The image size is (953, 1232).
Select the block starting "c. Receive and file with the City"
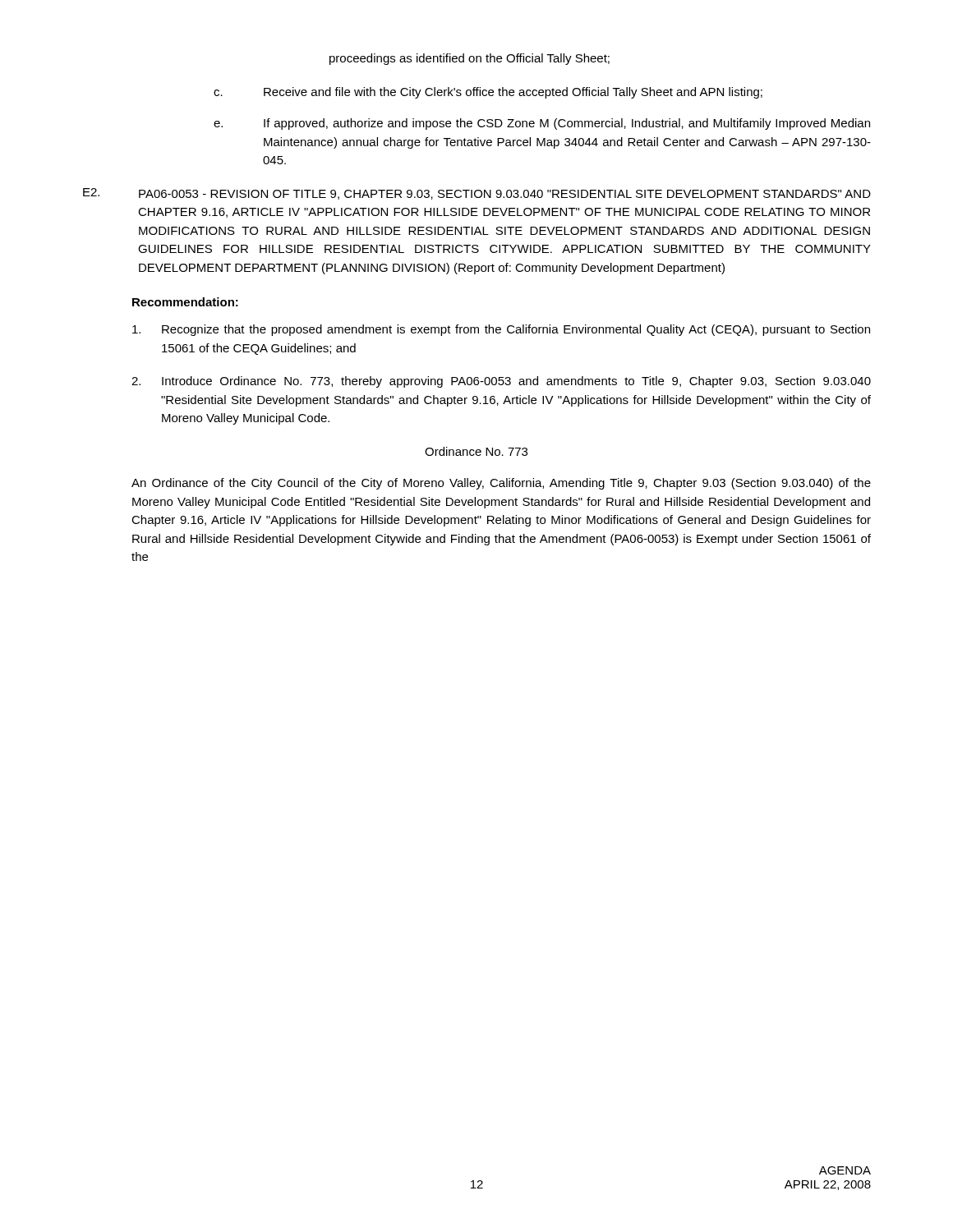(x=542, y=92)
